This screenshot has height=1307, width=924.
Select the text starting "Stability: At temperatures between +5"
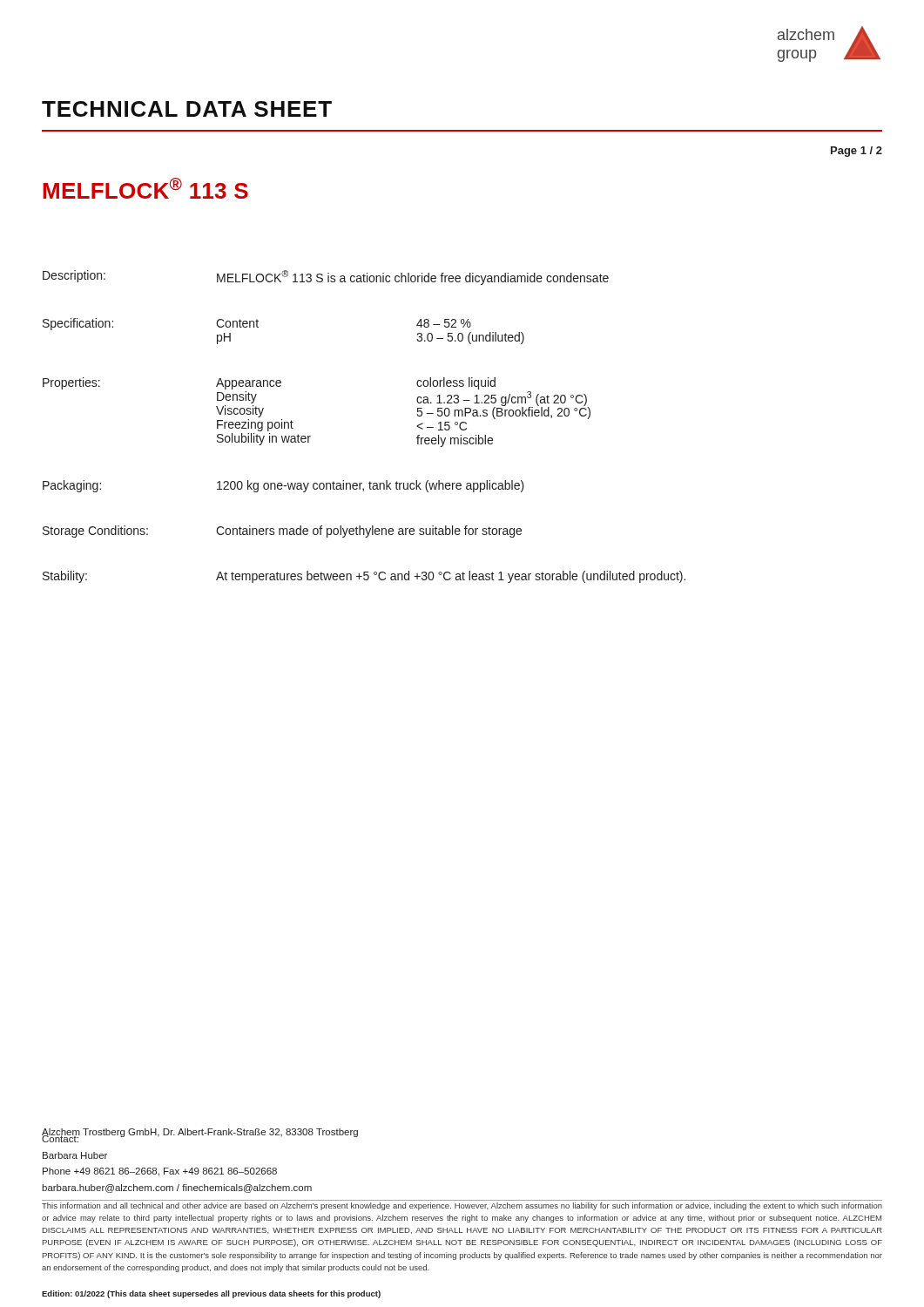(462, 576)
